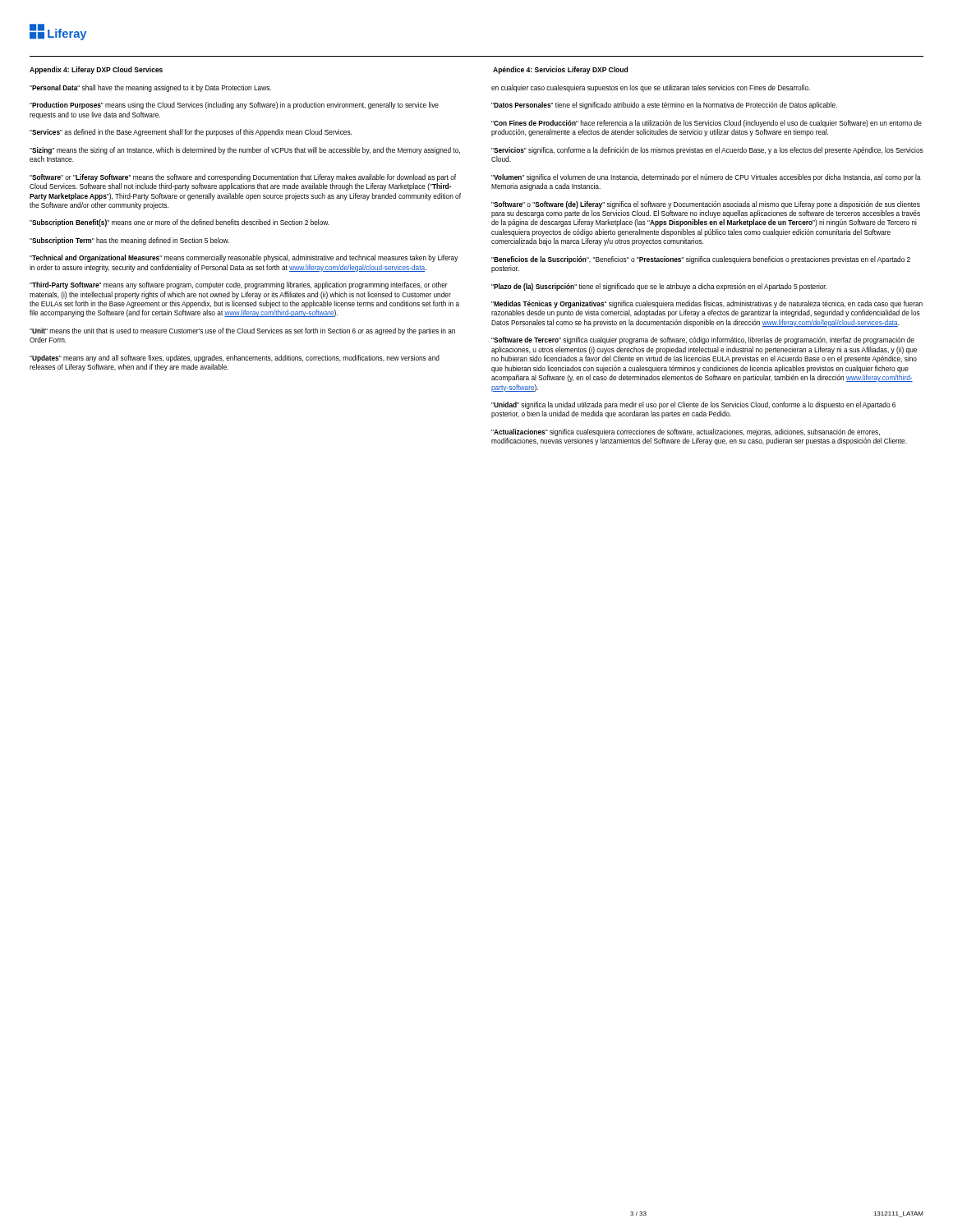
Task: Locate the block of text that opens with ""Subscription Term" has the meaning"
Action: click(129, 240)
